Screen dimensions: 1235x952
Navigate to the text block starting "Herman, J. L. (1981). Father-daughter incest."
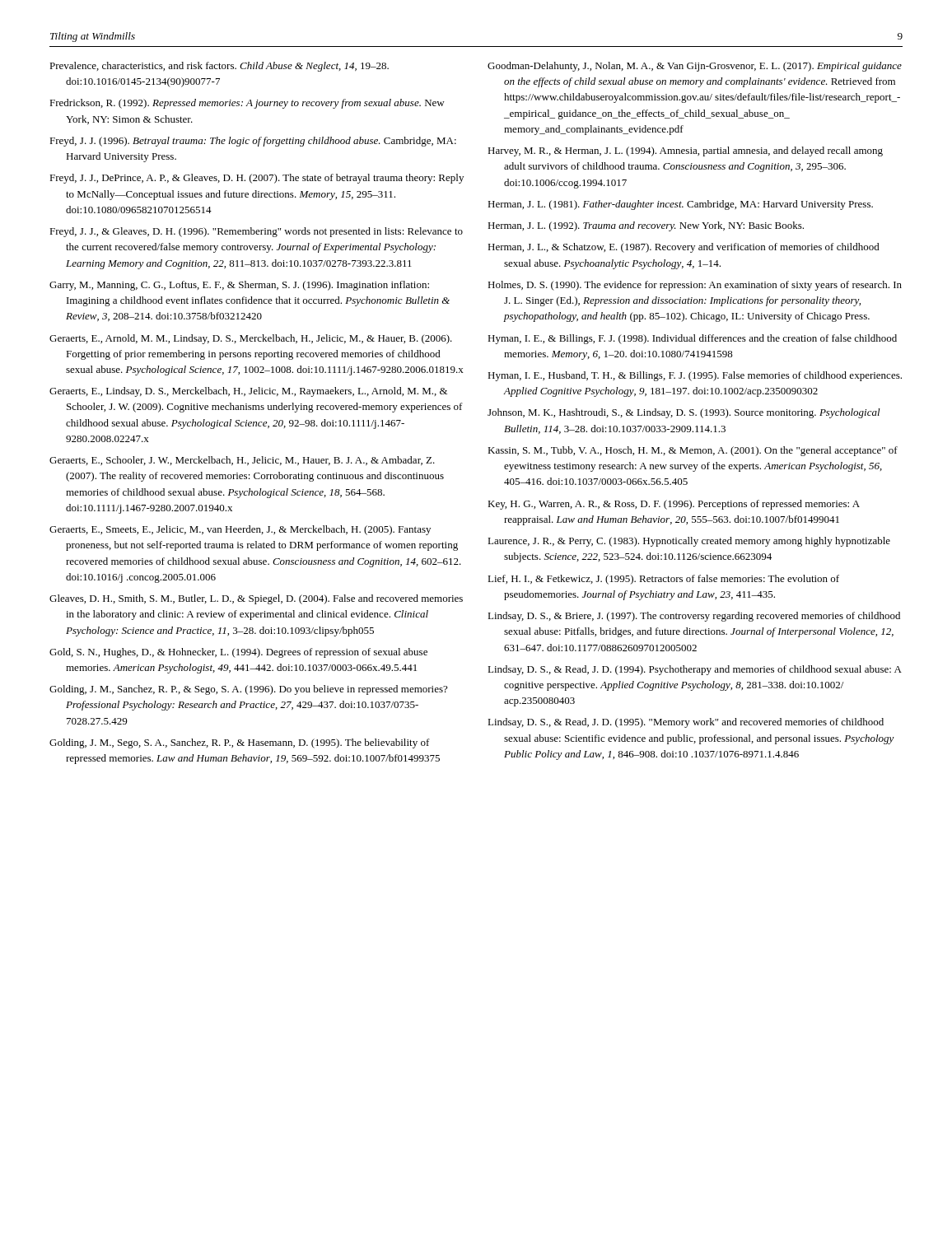(681, 204)
